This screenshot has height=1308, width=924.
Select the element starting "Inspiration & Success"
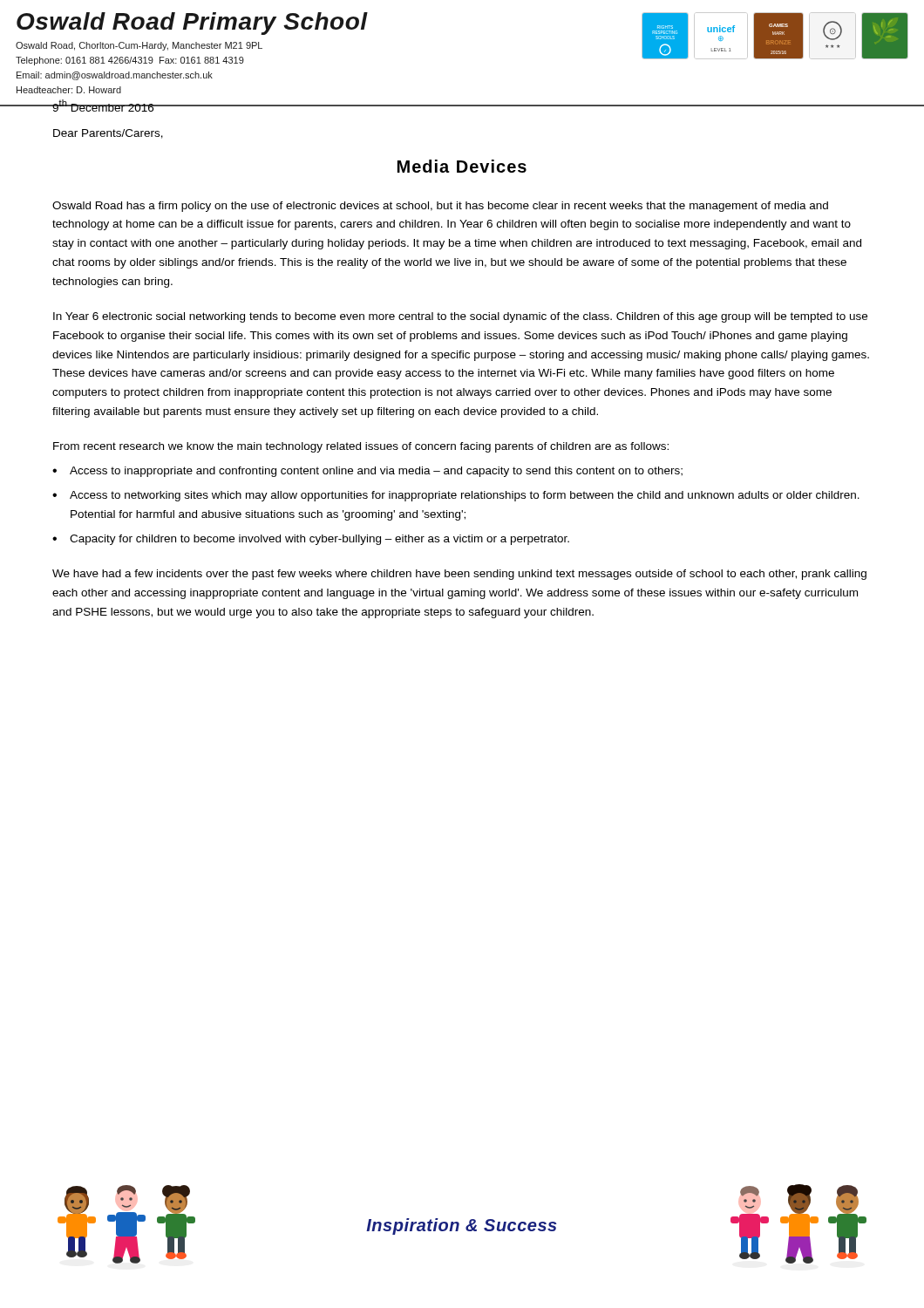tap(462, 1225)
